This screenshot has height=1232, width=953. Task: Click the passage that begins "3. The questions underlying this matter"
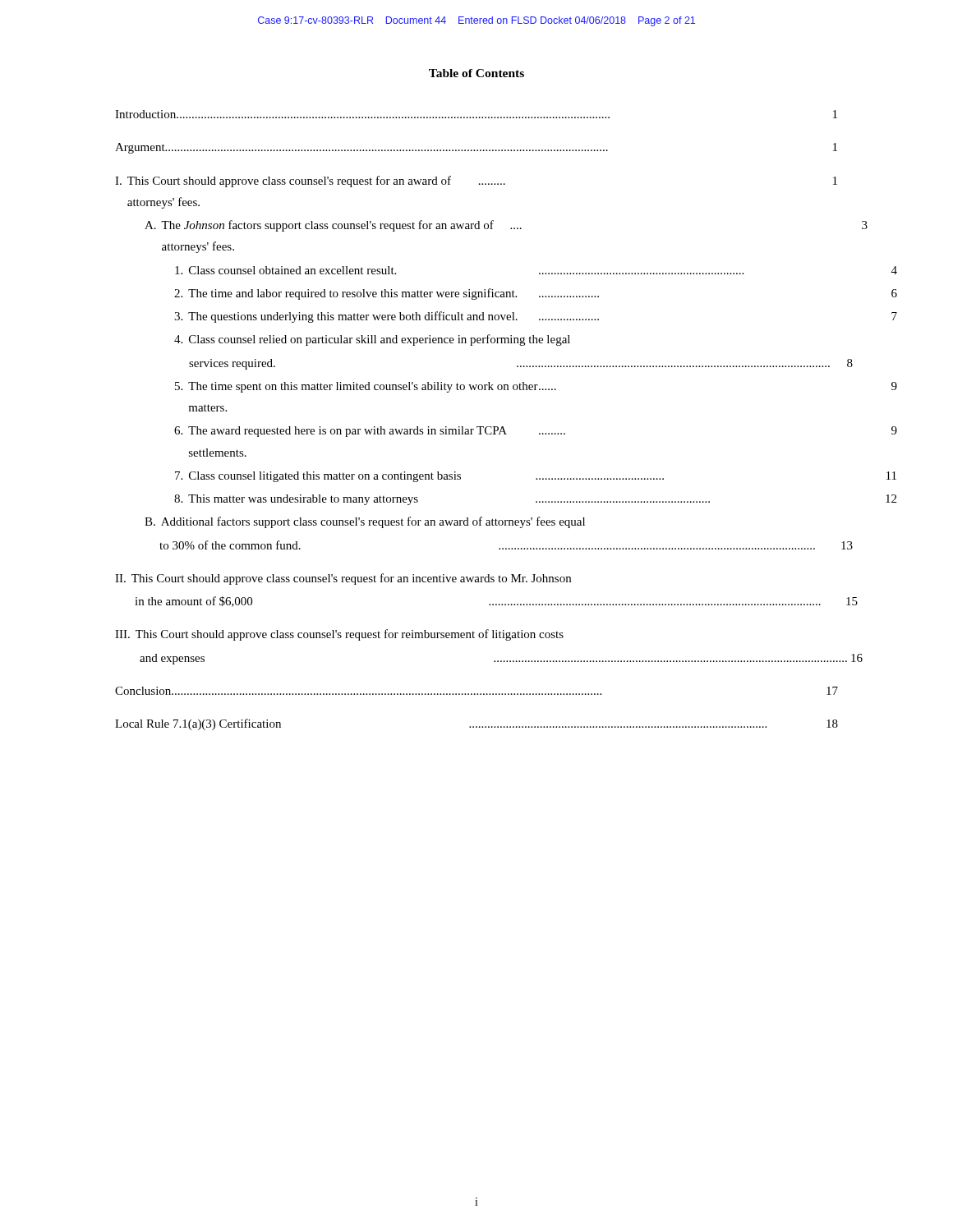tap(536, 316)
